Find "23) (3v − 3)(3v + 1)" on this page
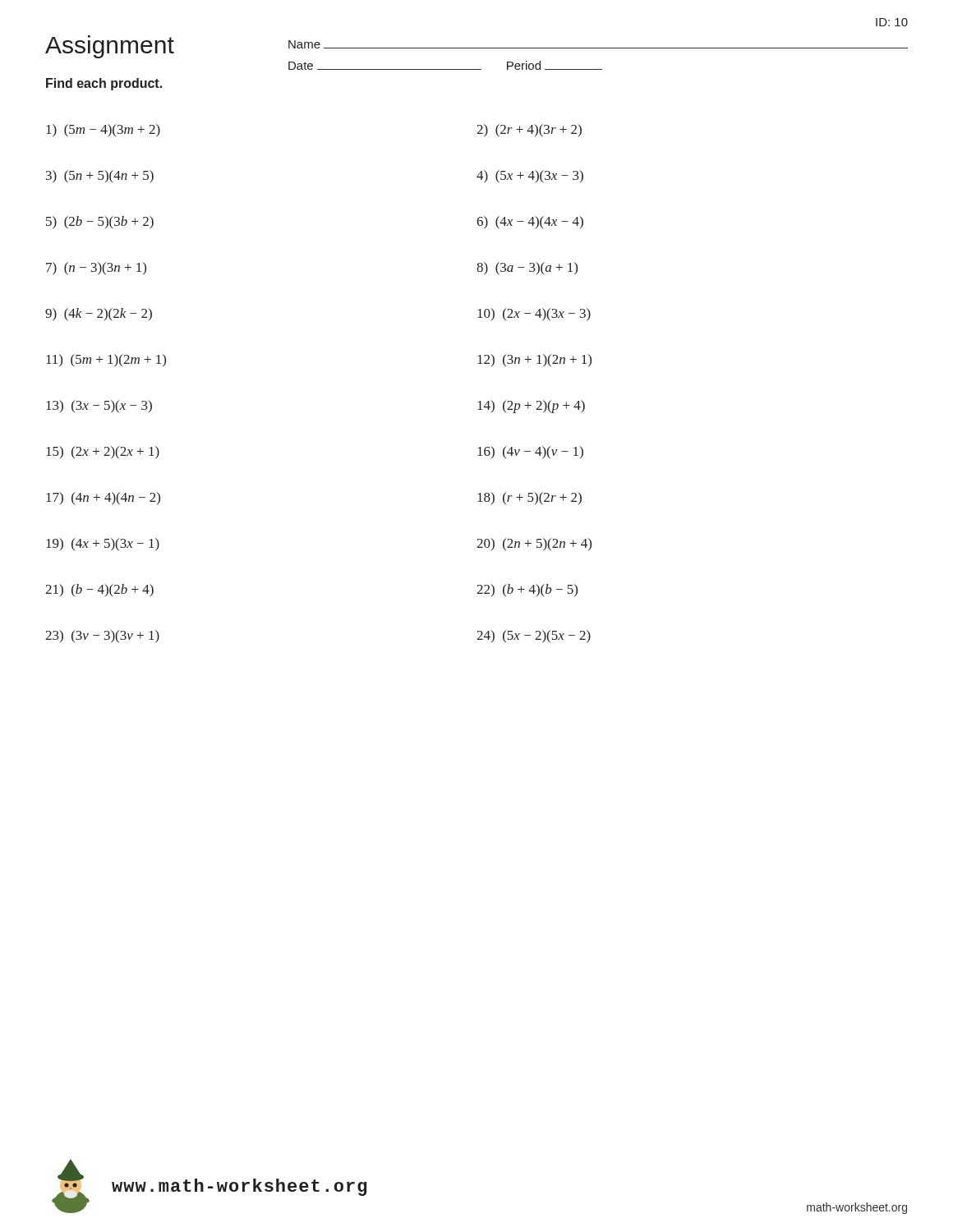This screenshot has height=1232, width=953. click(x=102, y=635)
